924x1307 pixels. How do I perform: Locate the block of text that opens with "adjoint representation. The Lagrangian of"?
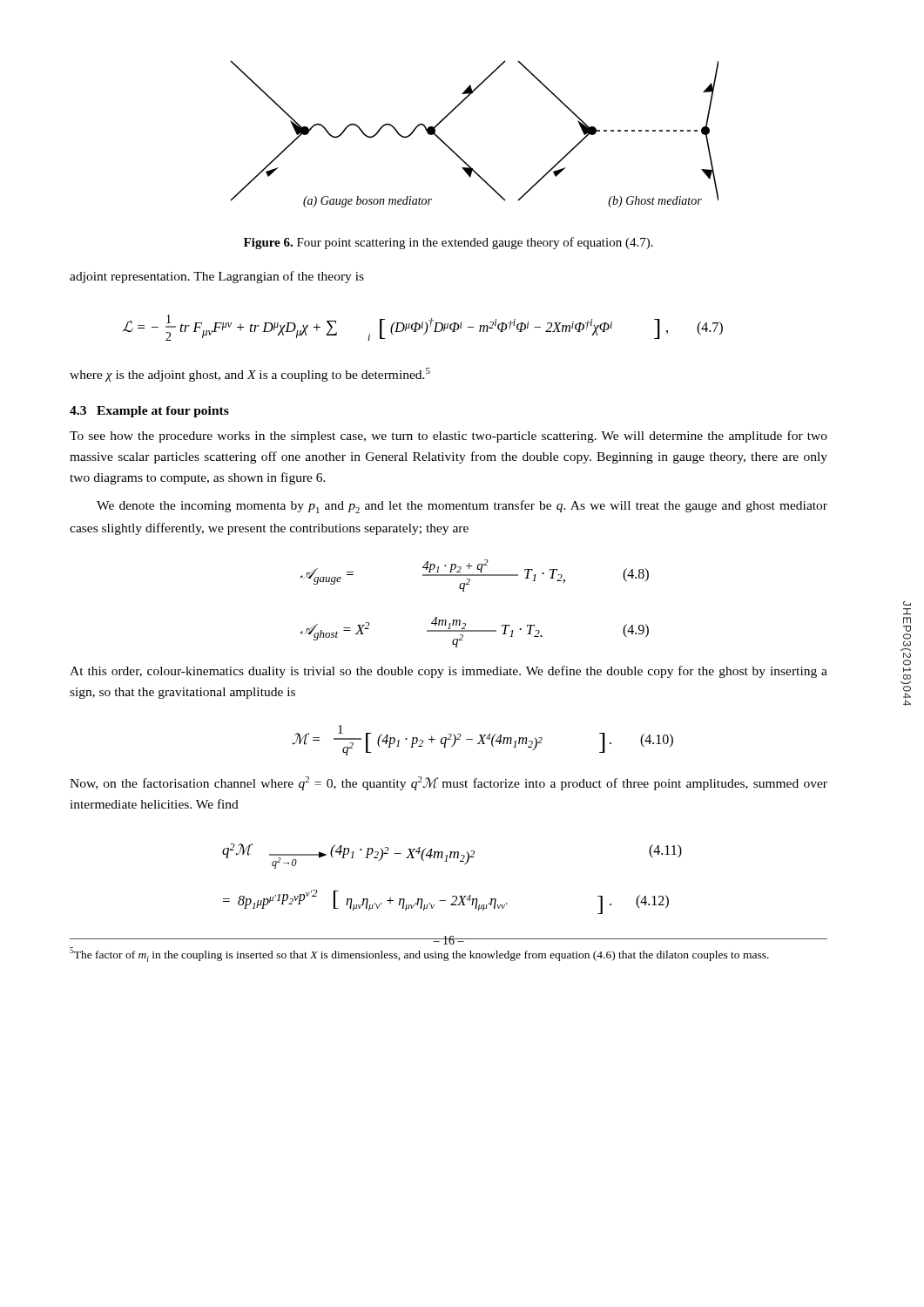point(217,276)
